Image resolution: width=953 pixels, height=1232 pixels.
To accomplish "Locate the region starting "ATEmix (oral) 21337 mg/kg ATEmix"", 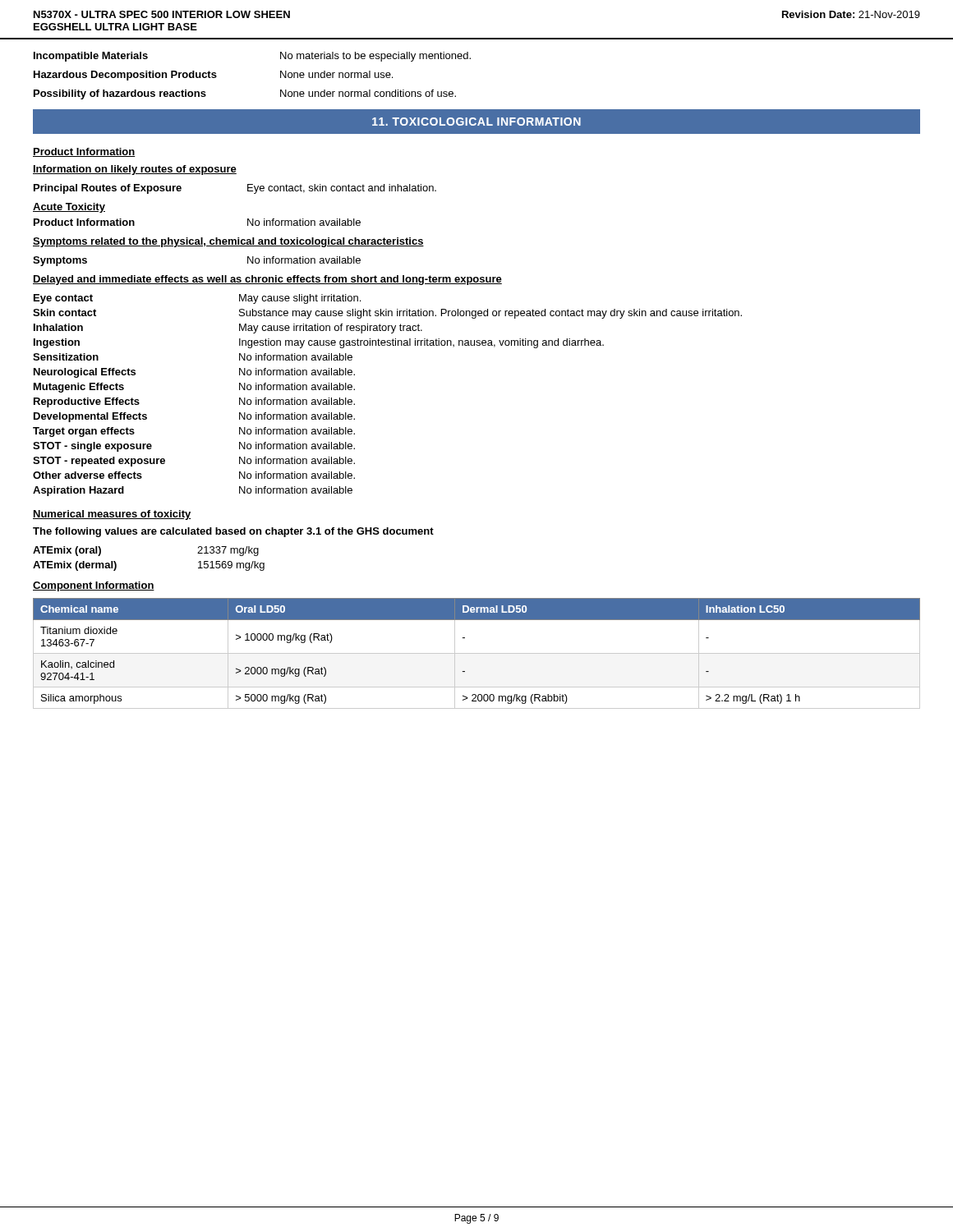I will (69, 551).
